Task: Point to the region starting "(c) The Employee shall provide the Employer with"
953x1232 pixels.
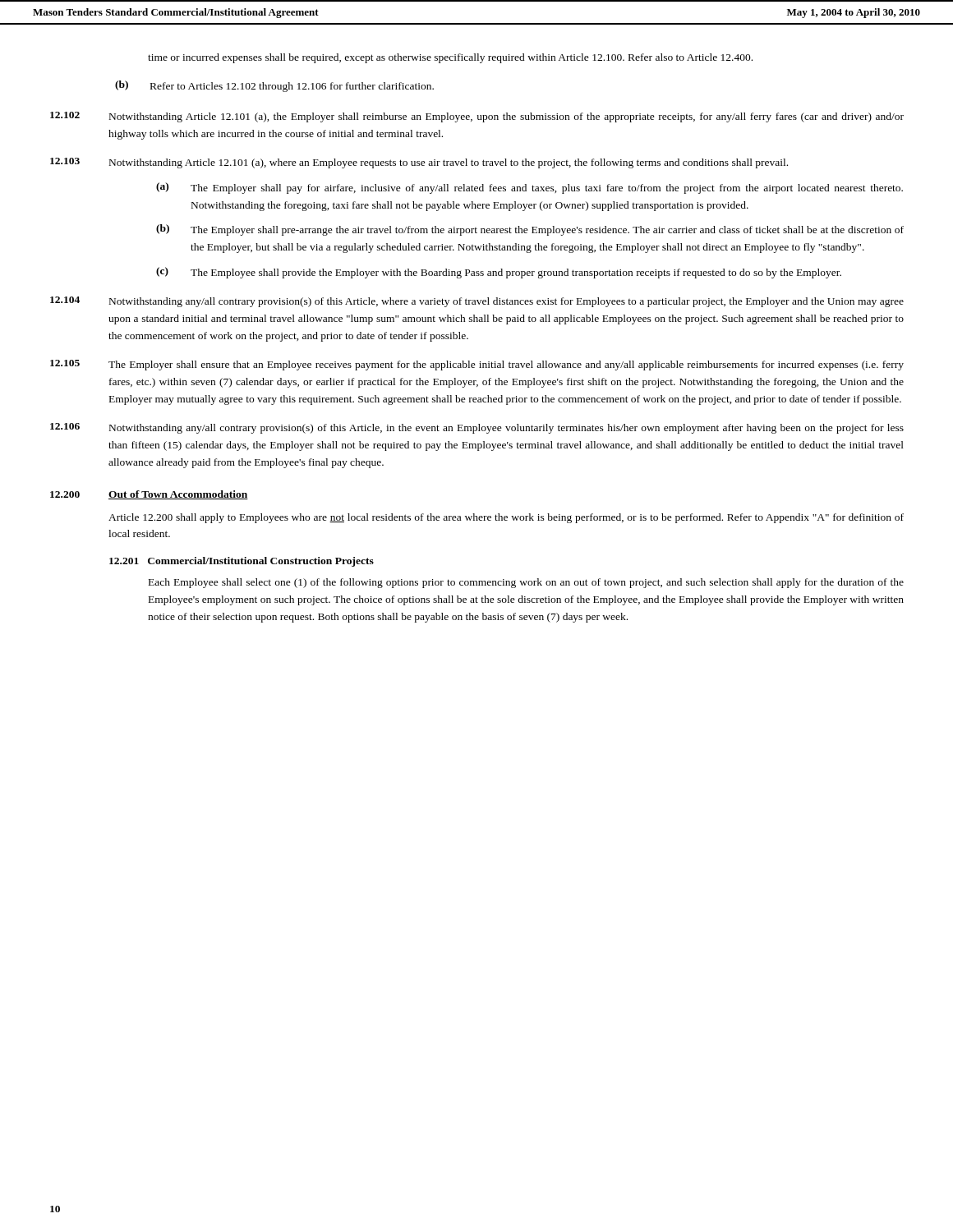Action: click(x=530, y=273)
